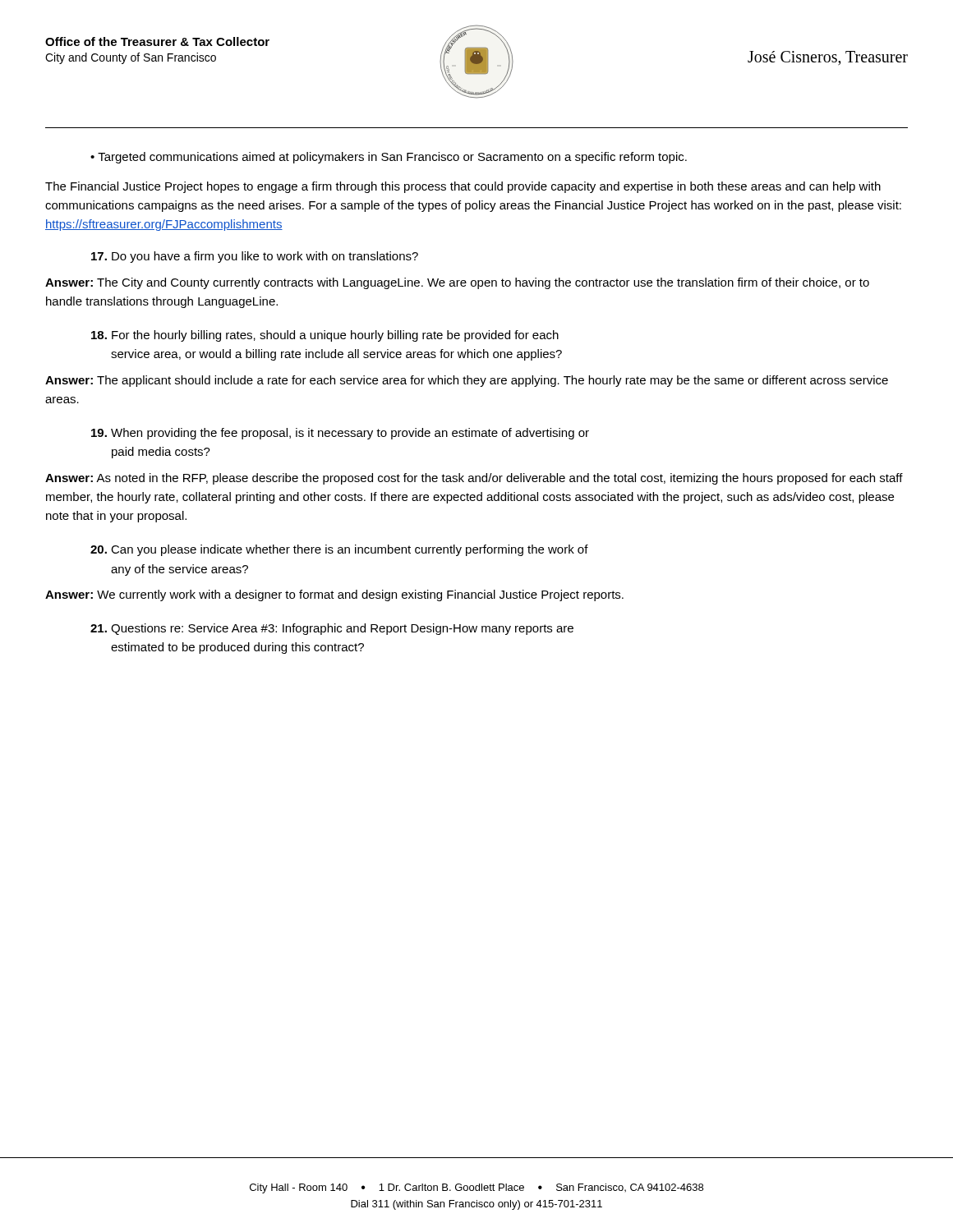
Task: Select the text block starting "18. For the hourly billing"
Action: pos(326,344)
